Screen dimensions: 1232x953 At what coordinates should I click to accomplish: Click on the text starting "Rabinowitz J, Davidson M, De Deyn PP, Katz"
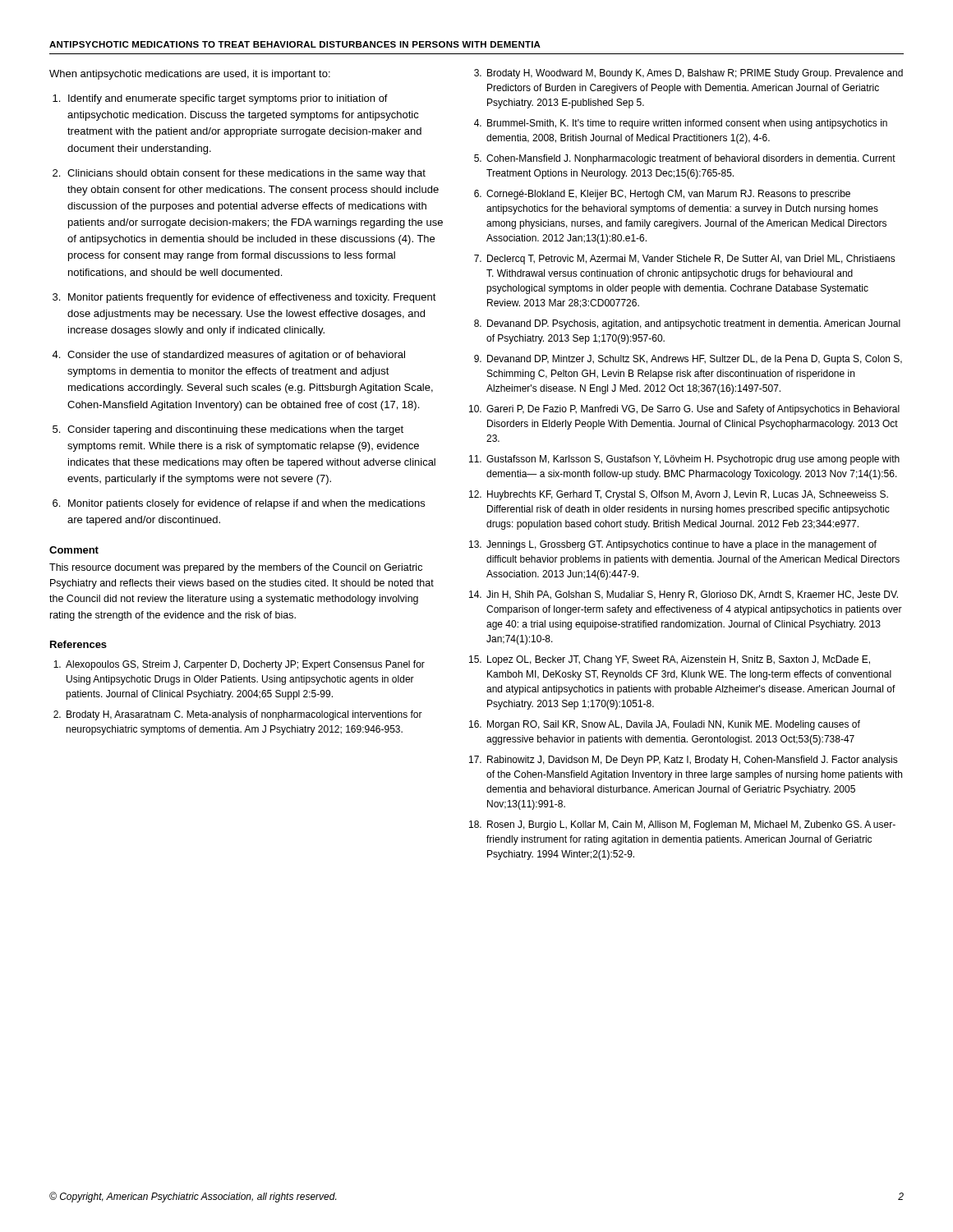(695, 782)
